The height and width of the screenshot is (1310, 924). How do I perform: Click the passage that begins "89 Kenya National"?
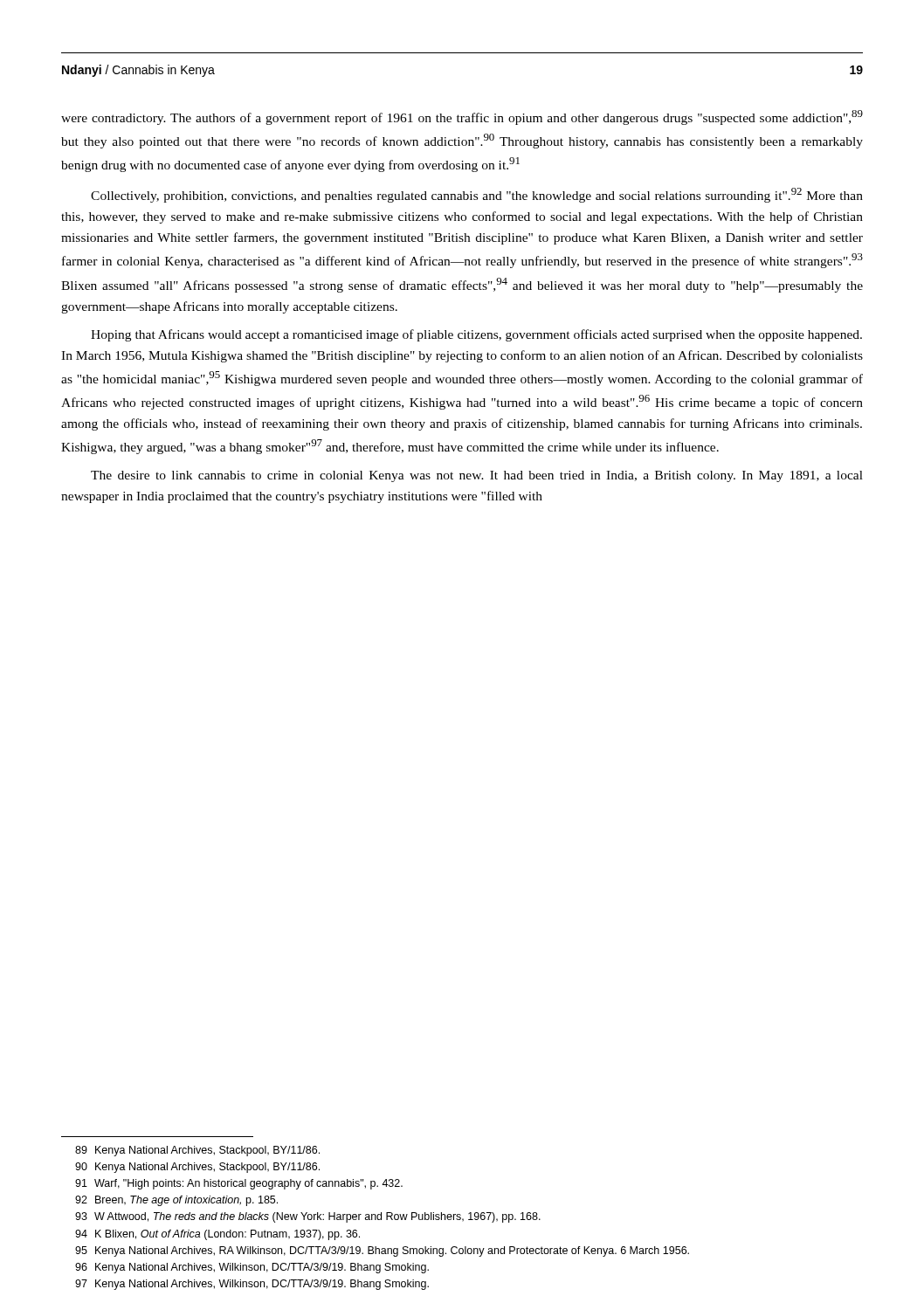pyautogui.click(x=197, y=1151)
